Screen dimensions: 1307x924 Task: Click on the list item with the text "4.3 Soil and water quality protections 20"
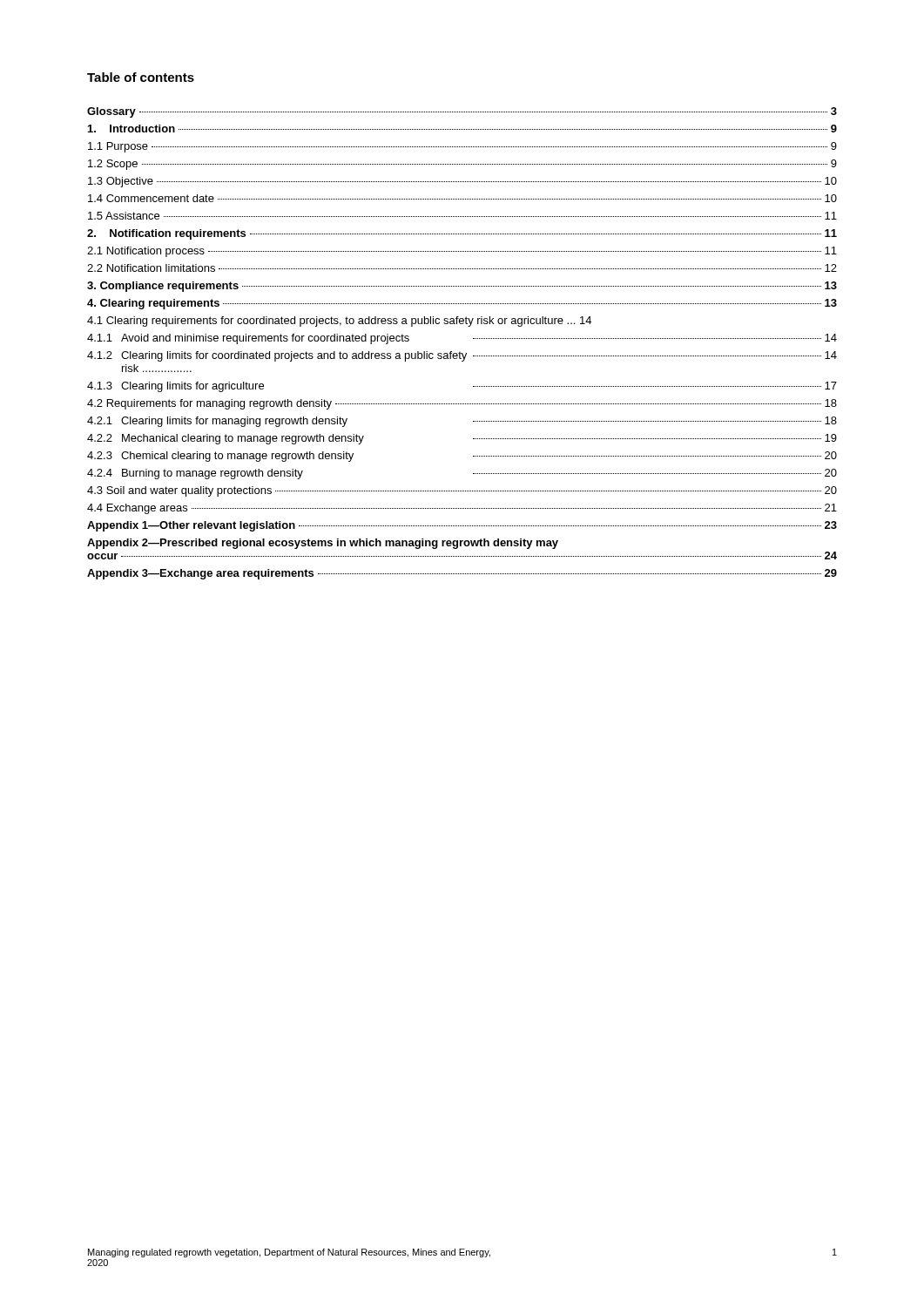click(462, 490)
